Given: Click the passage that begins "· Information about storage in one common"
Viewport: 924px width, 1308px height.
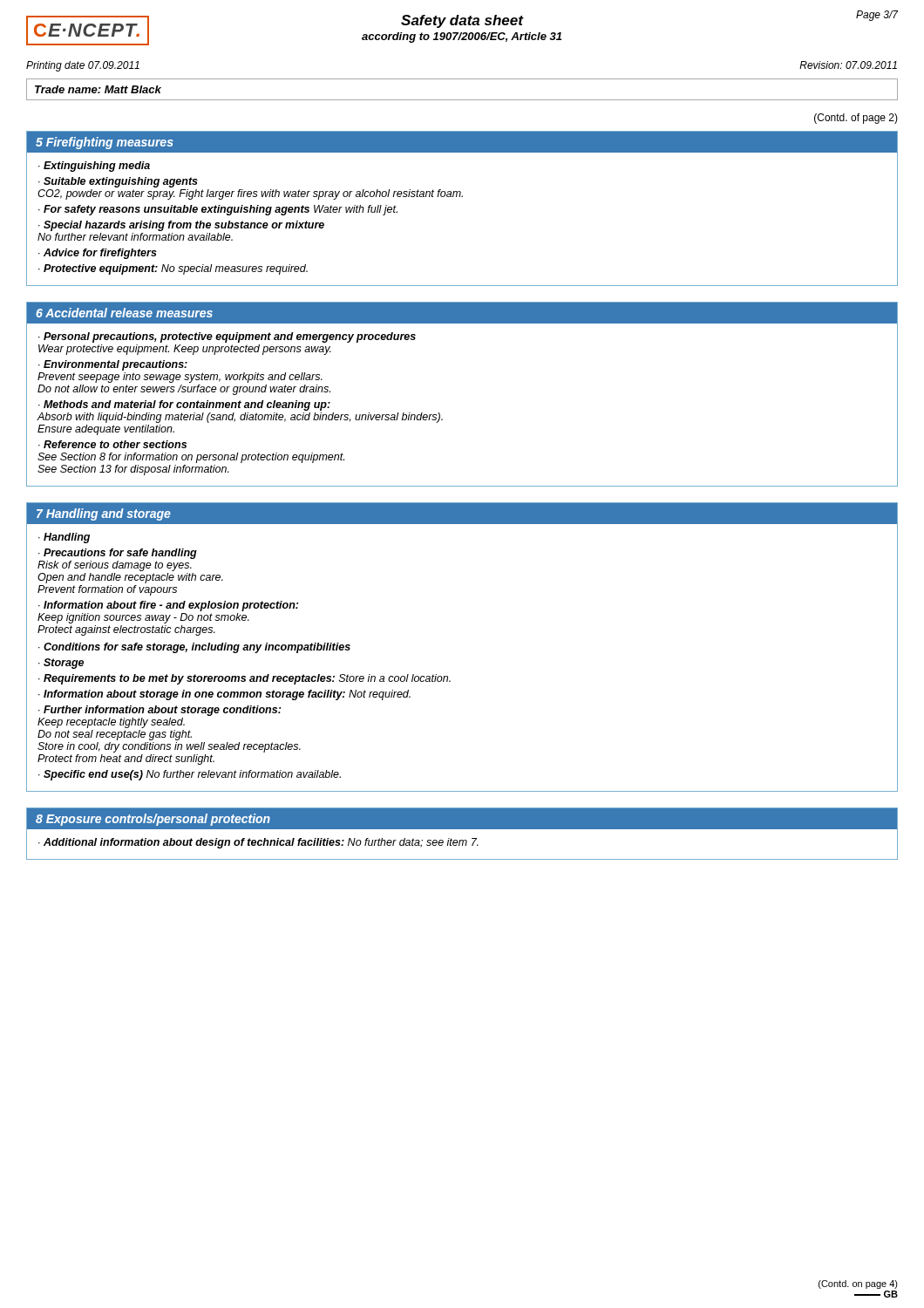Looking at the screenshot, I should coord(225,694).
